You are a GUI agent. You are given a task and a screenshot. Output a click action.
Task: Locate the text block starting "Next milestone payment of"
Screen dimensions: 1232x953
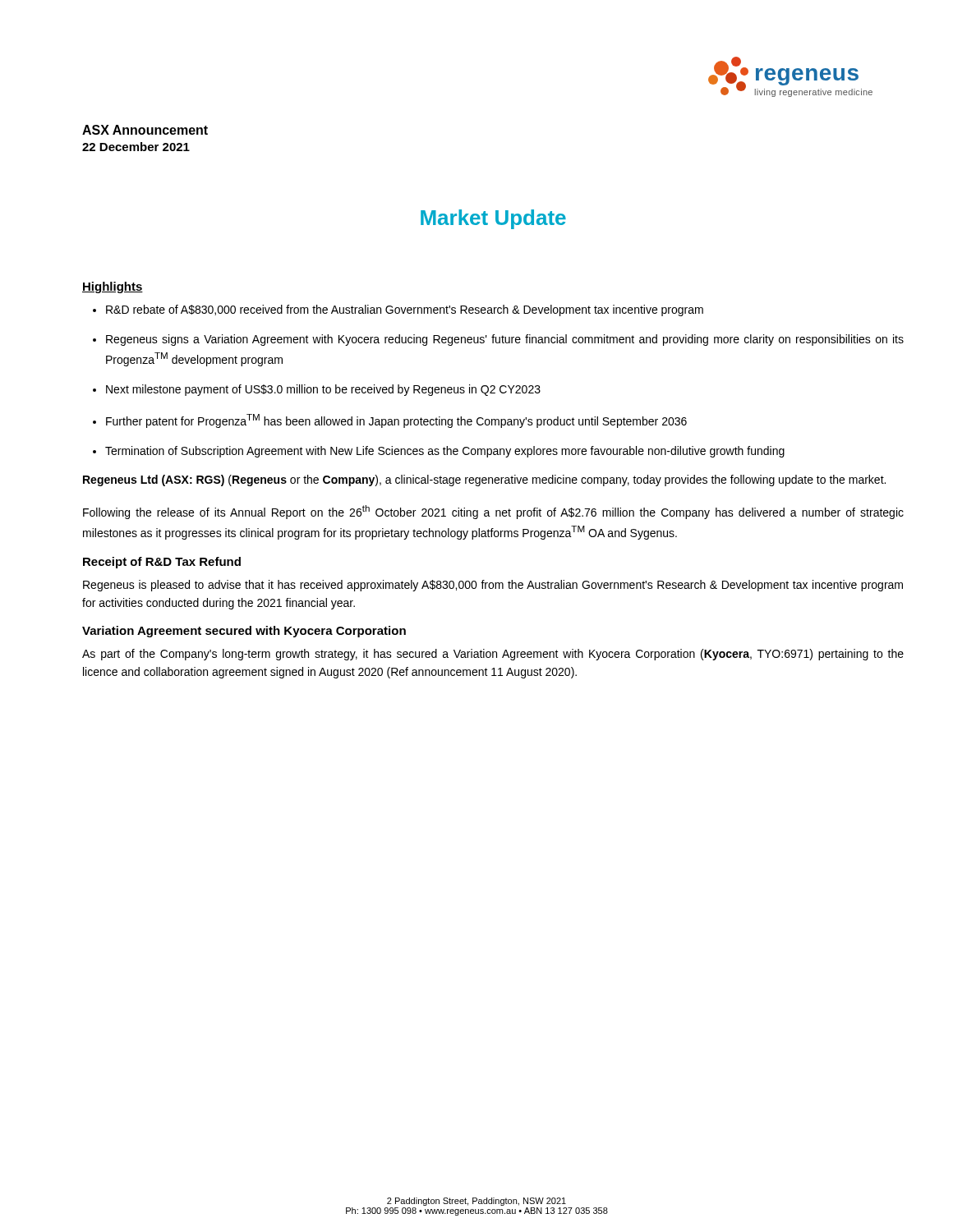click(x=323, y=389)
